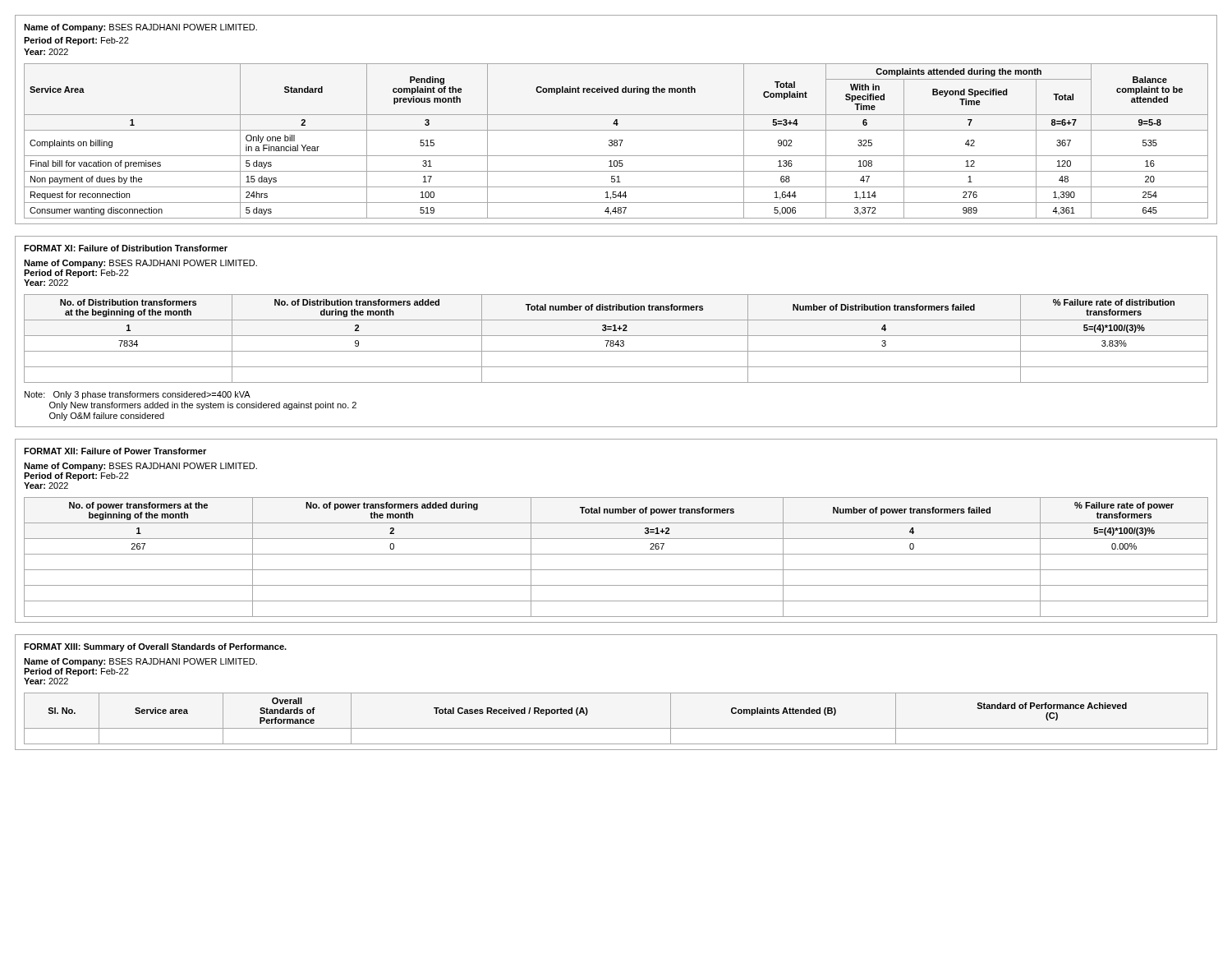Select the section header that says "FORMAT XIII: Summary"

tap(155, 647)
